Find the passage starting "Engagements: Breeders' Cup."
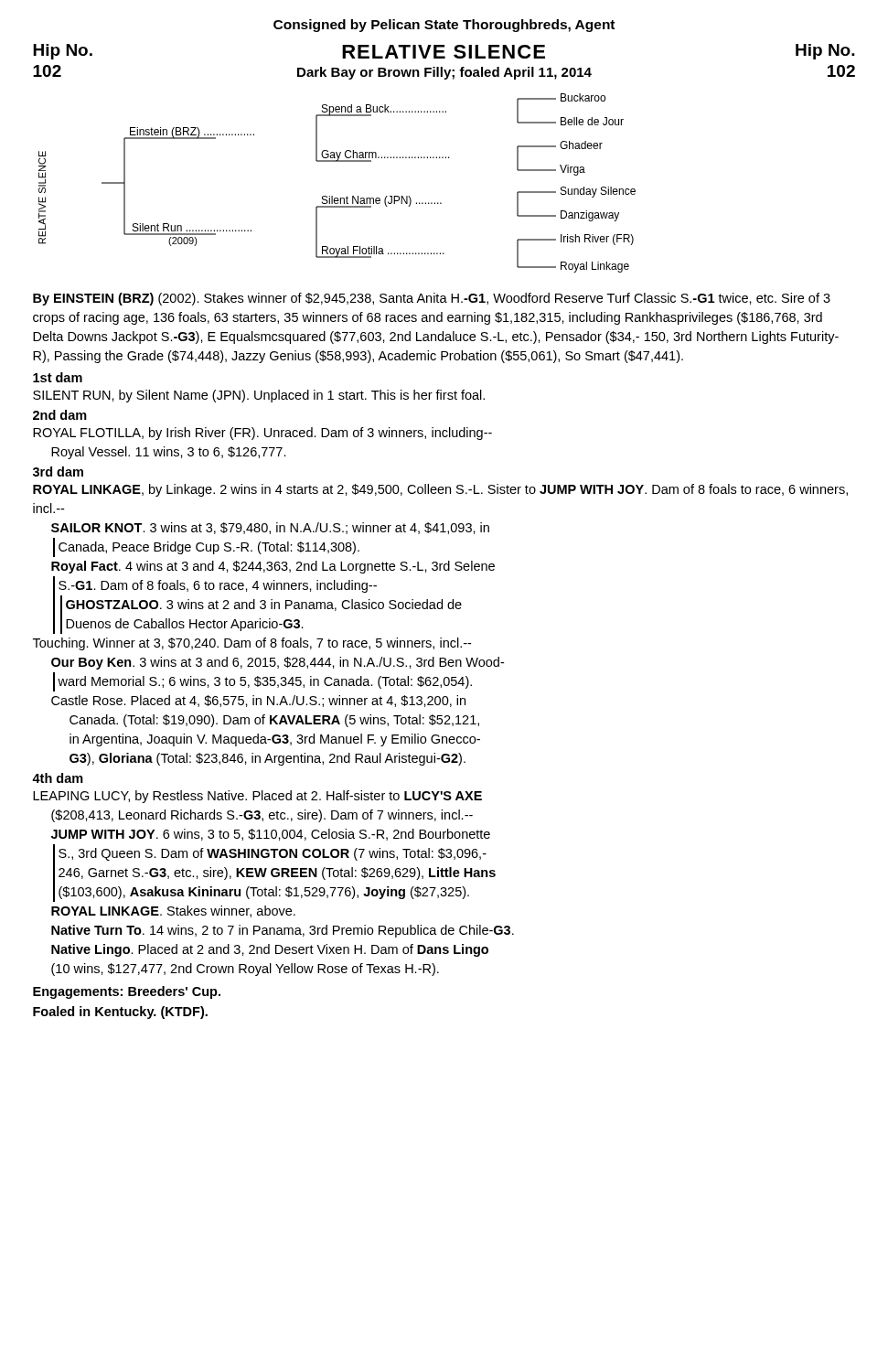 127,992
